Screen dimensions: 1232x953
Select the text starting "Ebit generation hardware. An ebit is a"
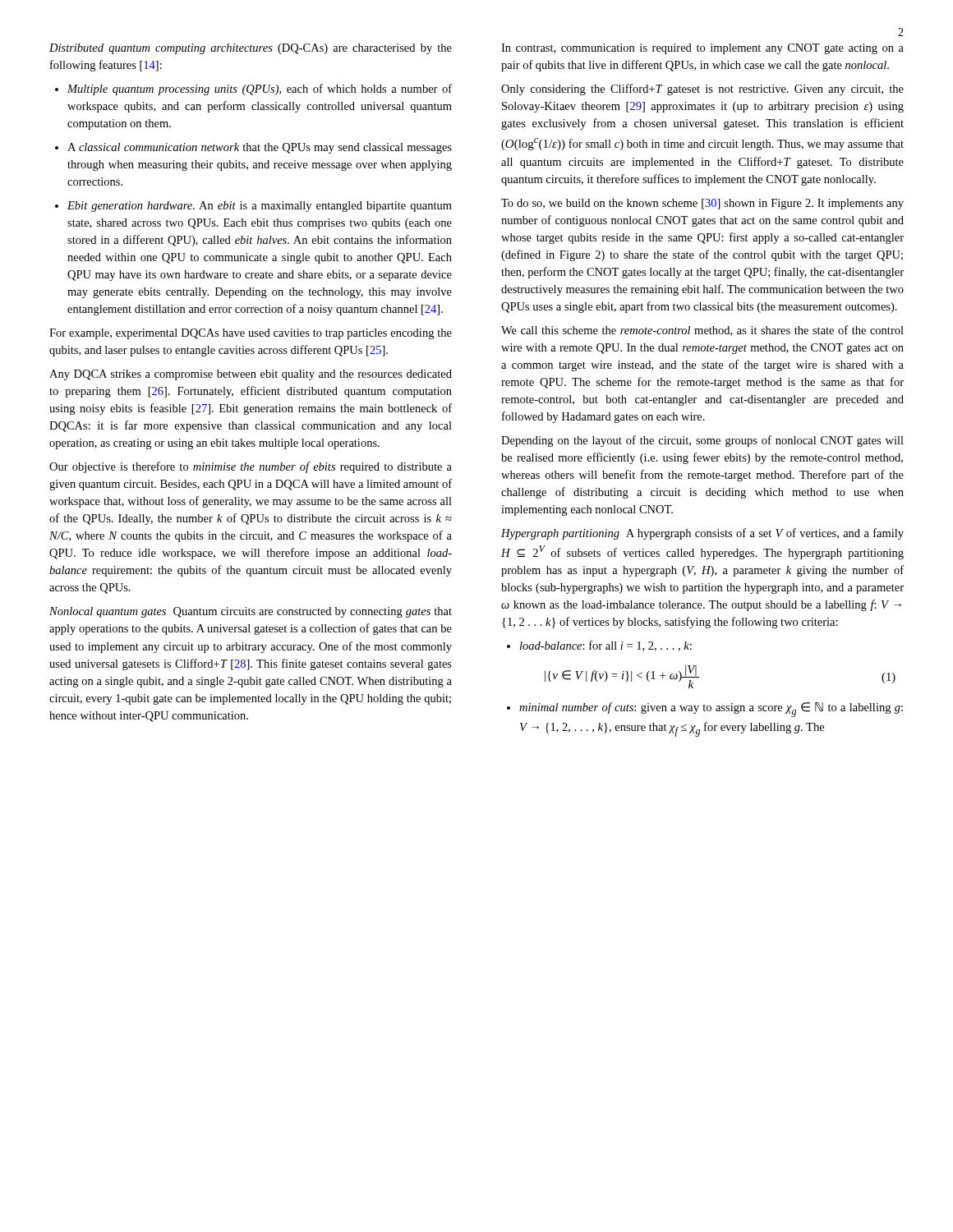(260, 257)
